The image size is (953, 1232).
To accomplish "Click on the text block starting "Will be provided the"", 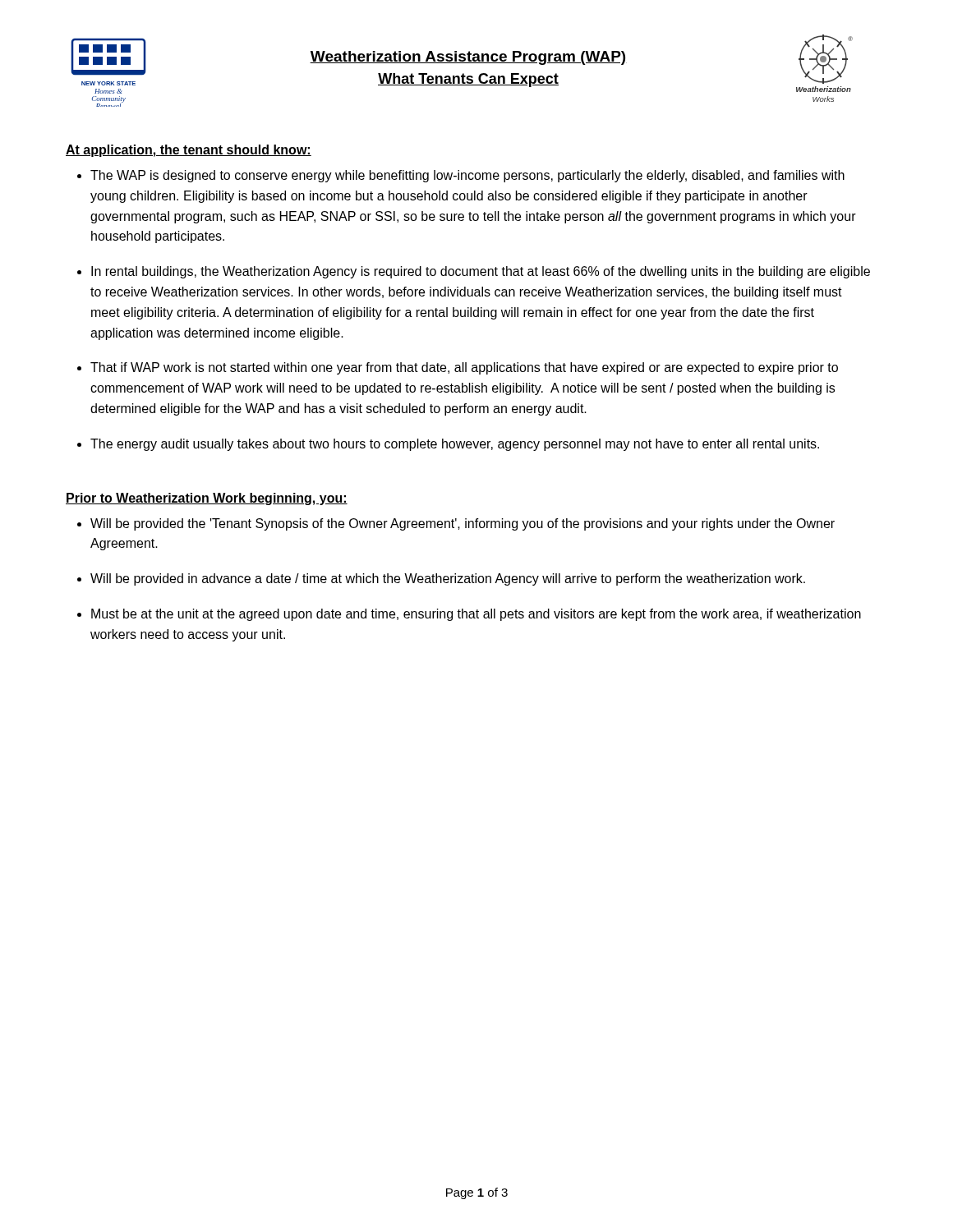I will click(x=463, y=533).
